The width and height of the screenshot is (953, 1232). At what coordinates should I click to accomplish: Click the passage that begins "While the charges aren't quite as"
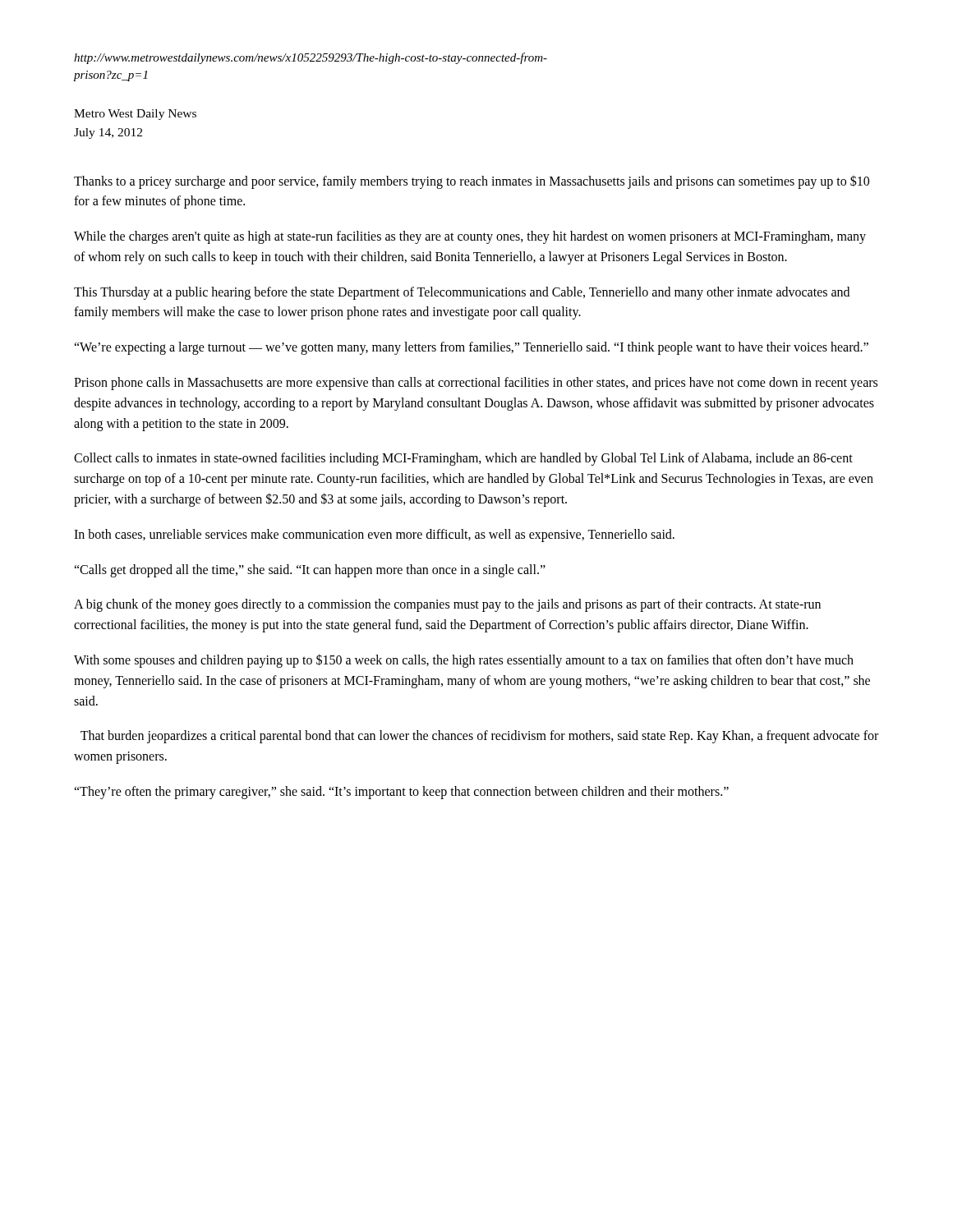[470, 246]
